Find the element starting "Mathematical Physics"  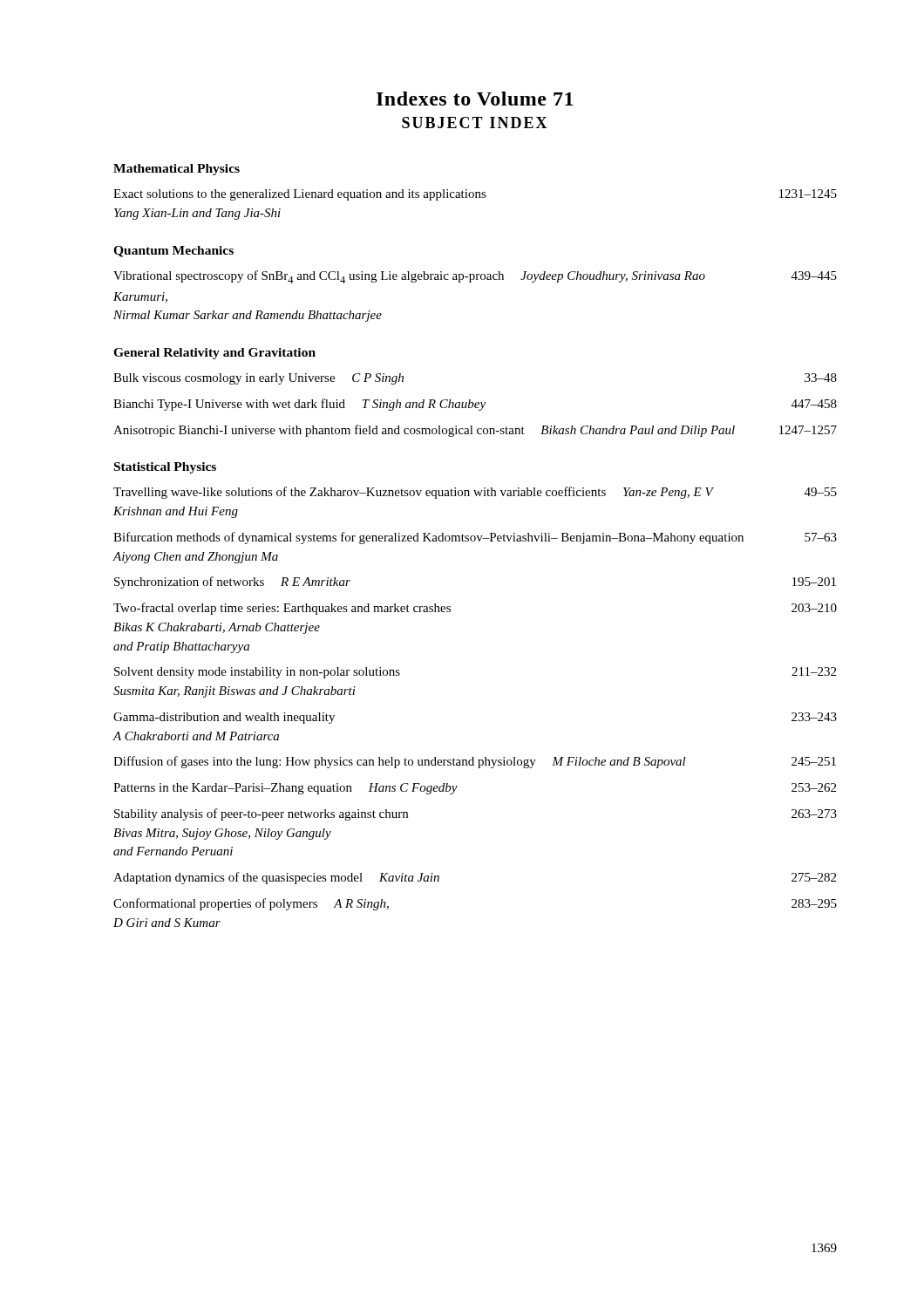pyautogui.click(x=177, y=168)
